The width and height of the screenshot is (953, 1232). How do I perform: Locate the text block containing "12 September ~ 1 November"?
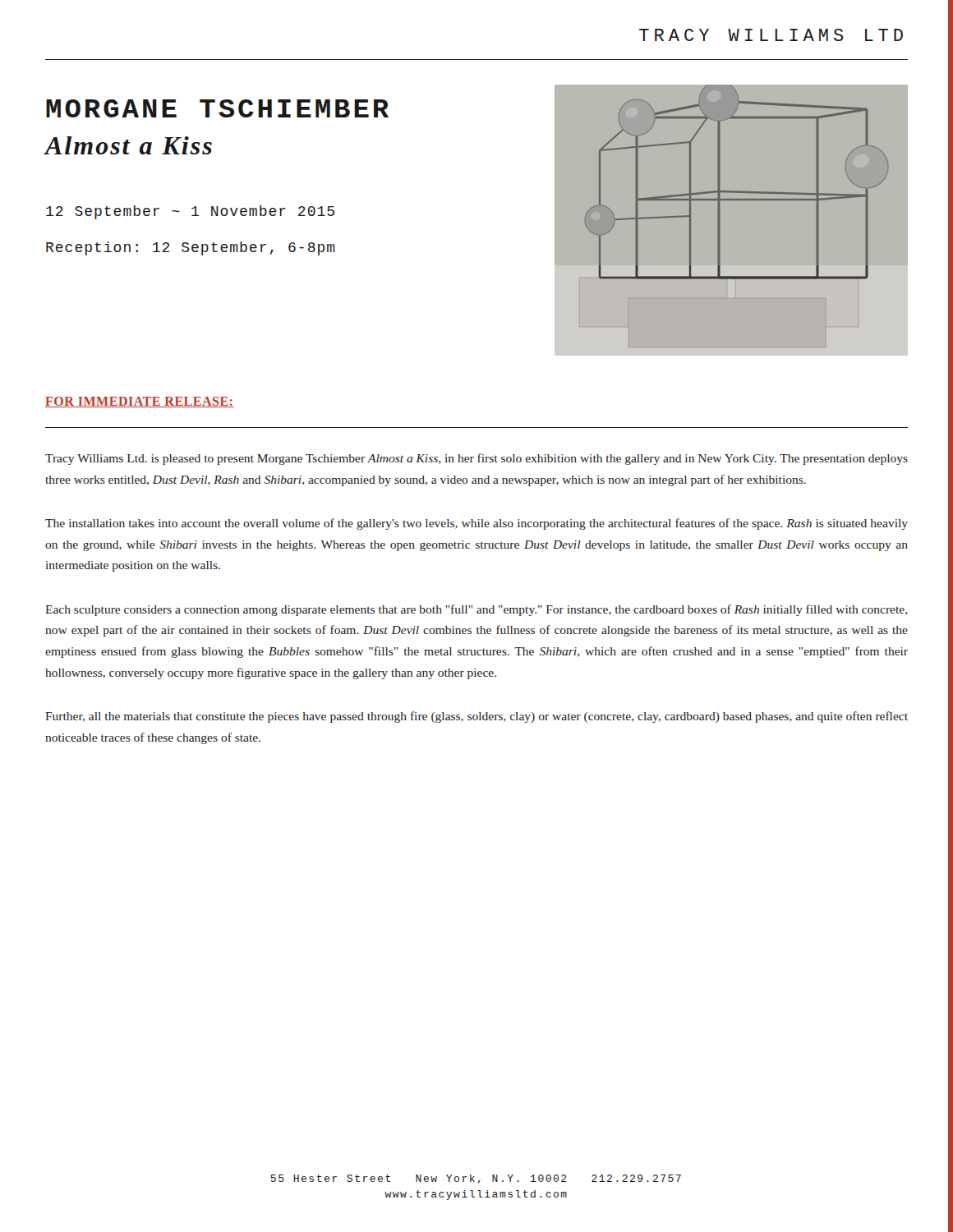(190, 212)
